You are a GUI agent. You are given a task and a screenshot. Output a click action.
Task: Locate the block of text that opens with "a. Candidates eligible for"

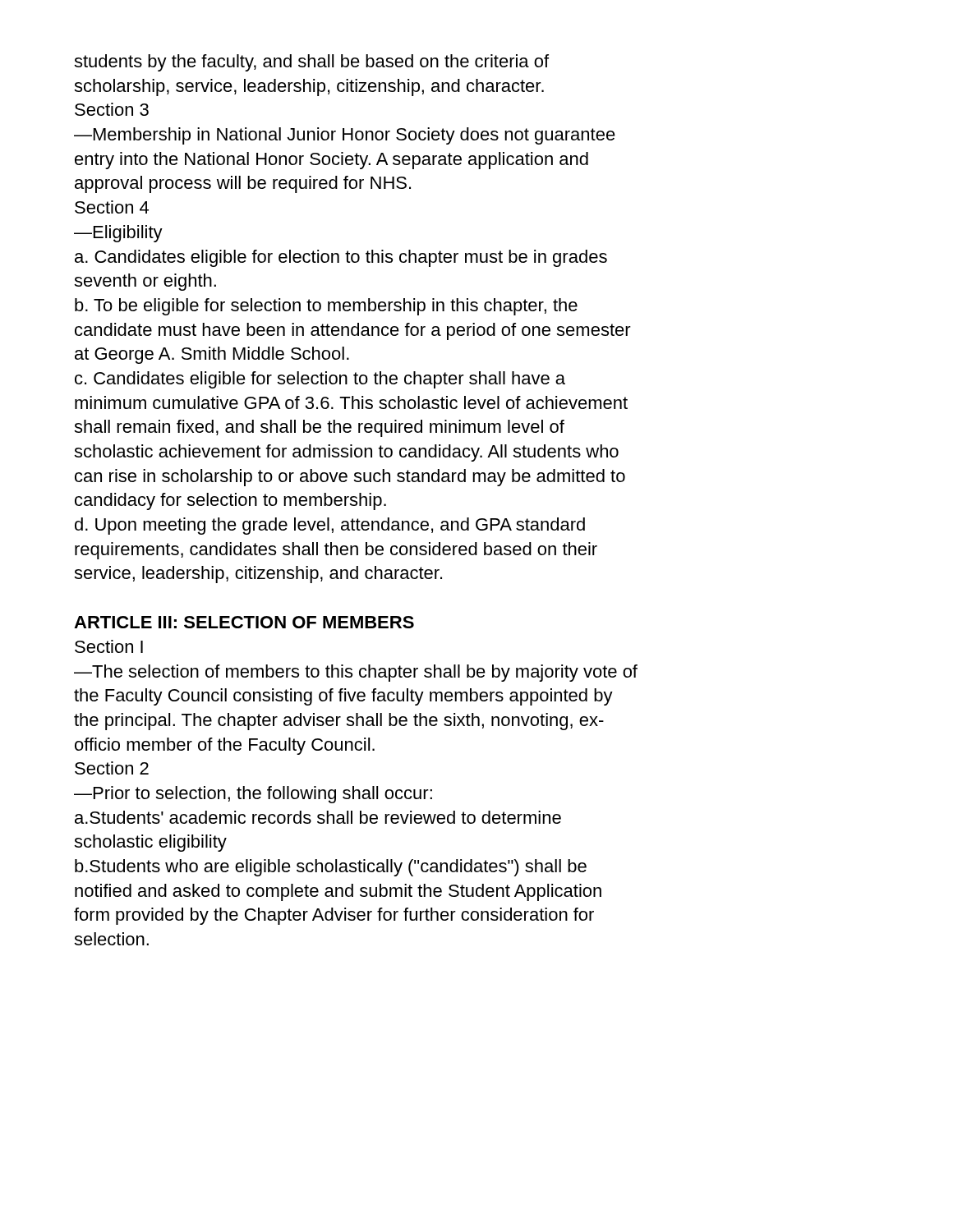(x=341, y=268)
